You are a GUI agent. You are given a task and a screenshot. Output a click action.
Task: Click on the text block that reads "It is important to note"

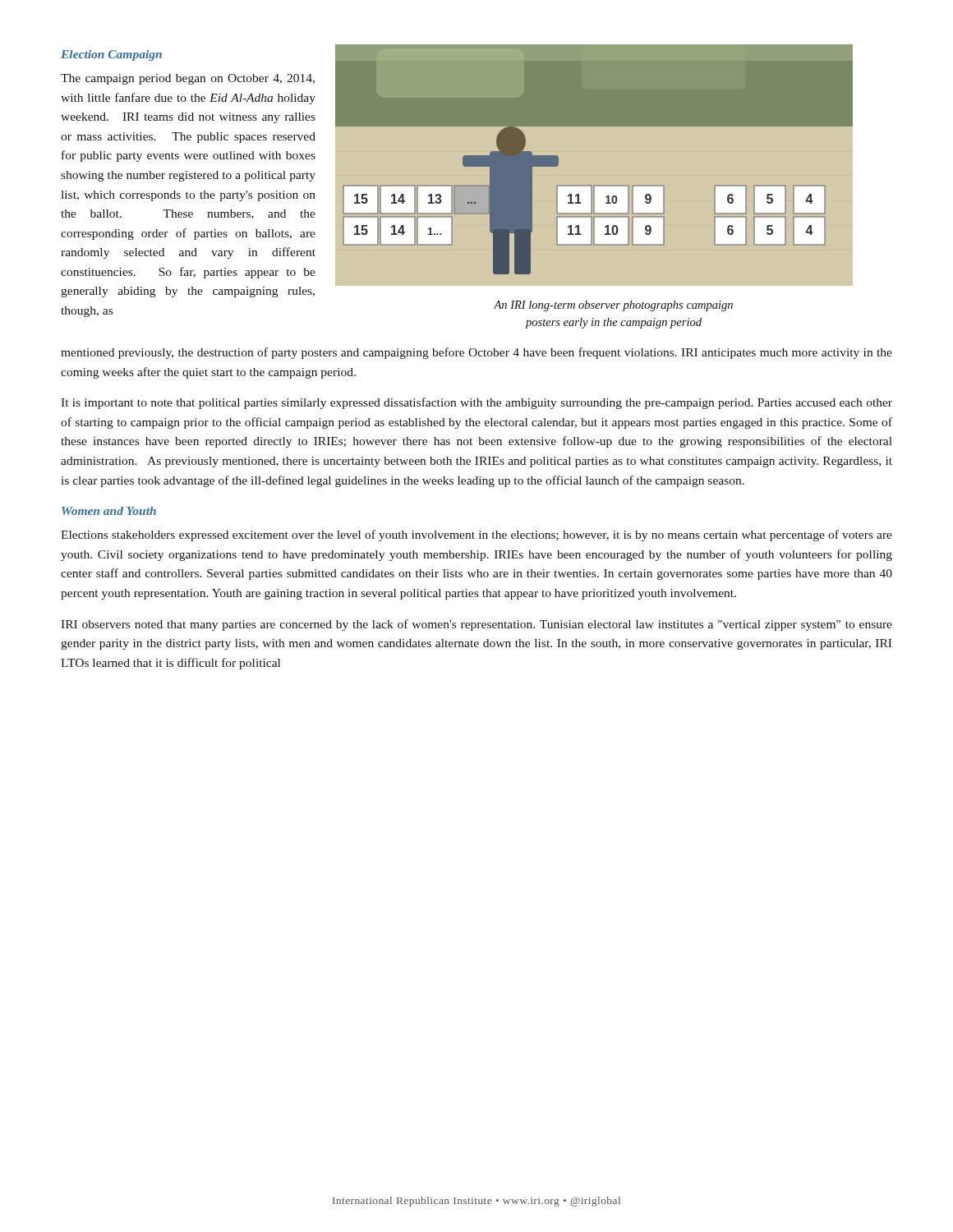point(476,441)
